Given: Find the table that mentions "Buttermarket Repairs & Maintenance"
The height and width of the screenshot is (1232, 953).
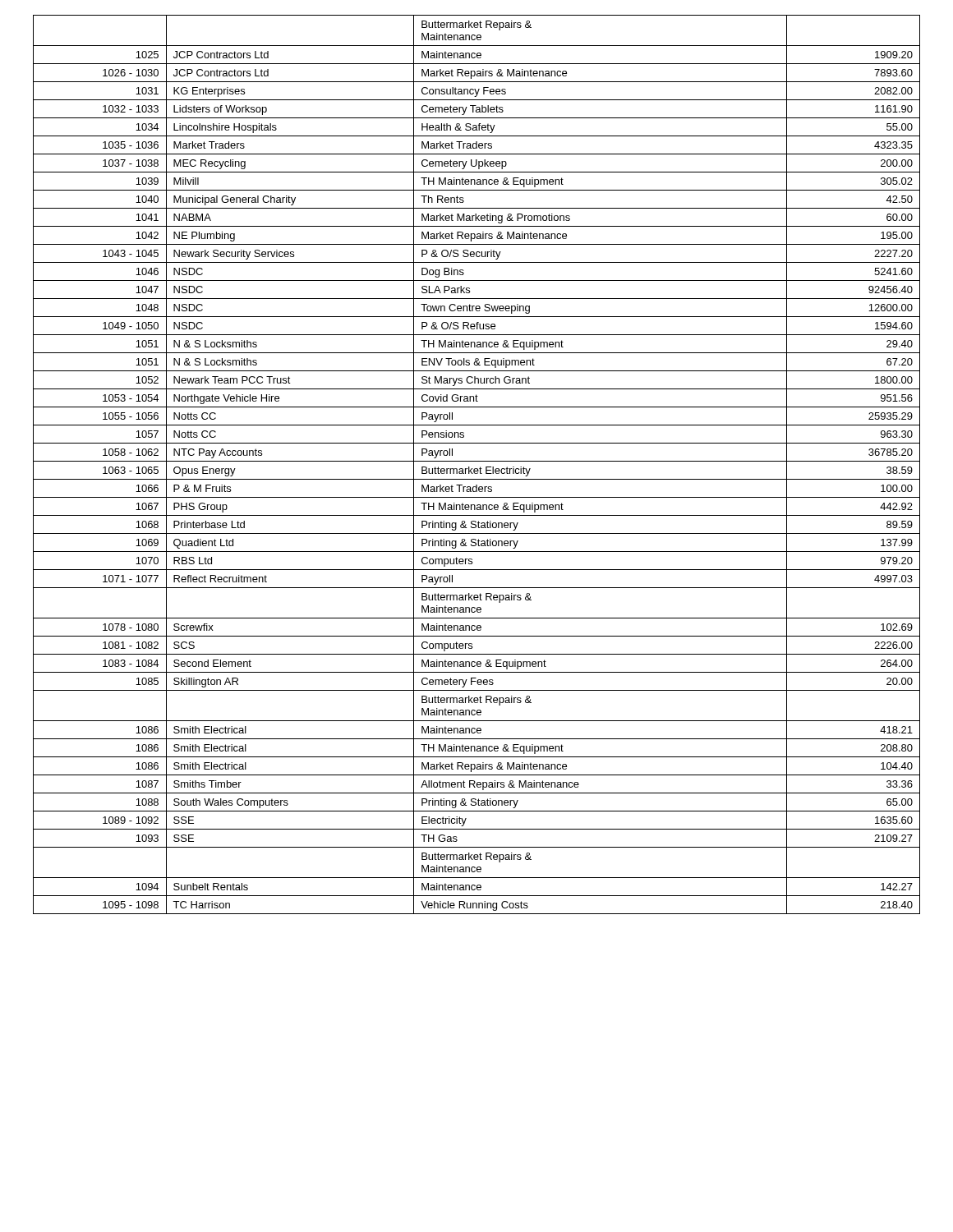Looking at the screenshot, I should tap(476, 464).
